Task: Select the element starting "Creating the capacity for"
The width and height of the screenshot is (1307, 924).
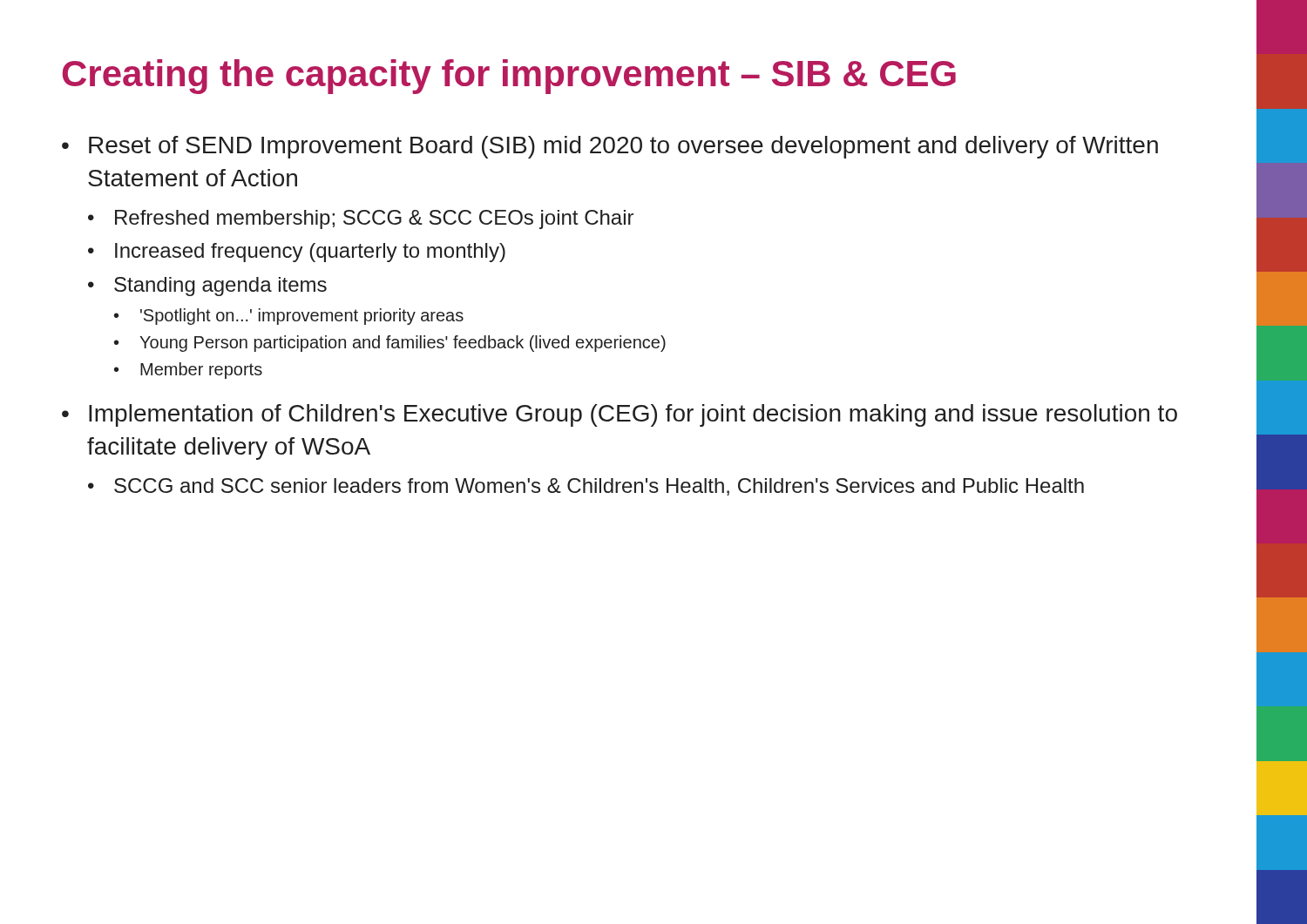Action: 509,74
